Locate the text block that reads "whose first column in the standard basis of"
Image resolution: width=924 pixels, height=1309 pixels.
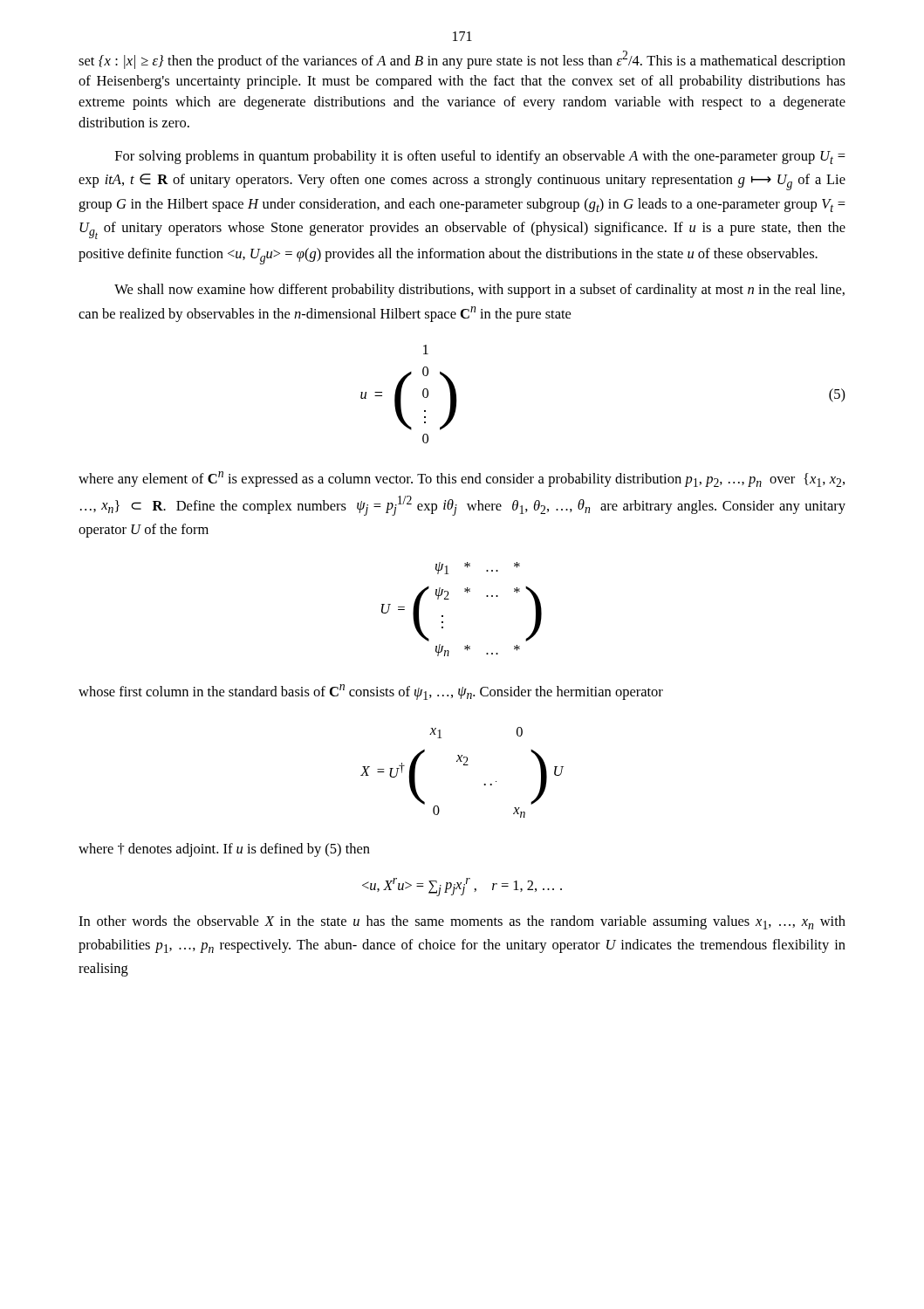pos(462,691)
